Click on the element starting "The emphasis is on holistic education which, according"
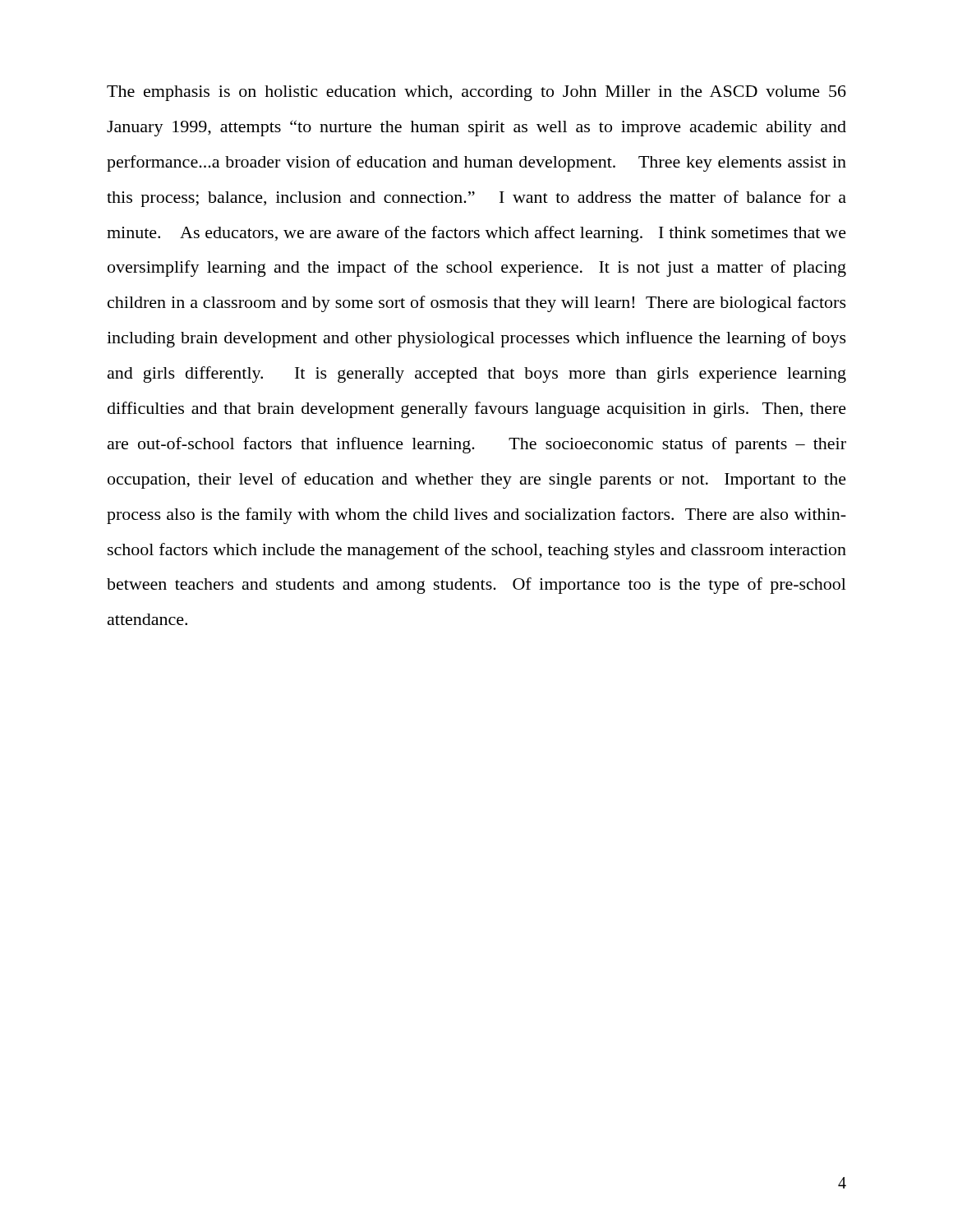This screenshot has width=953, height=1232. (x=476, y=93)
